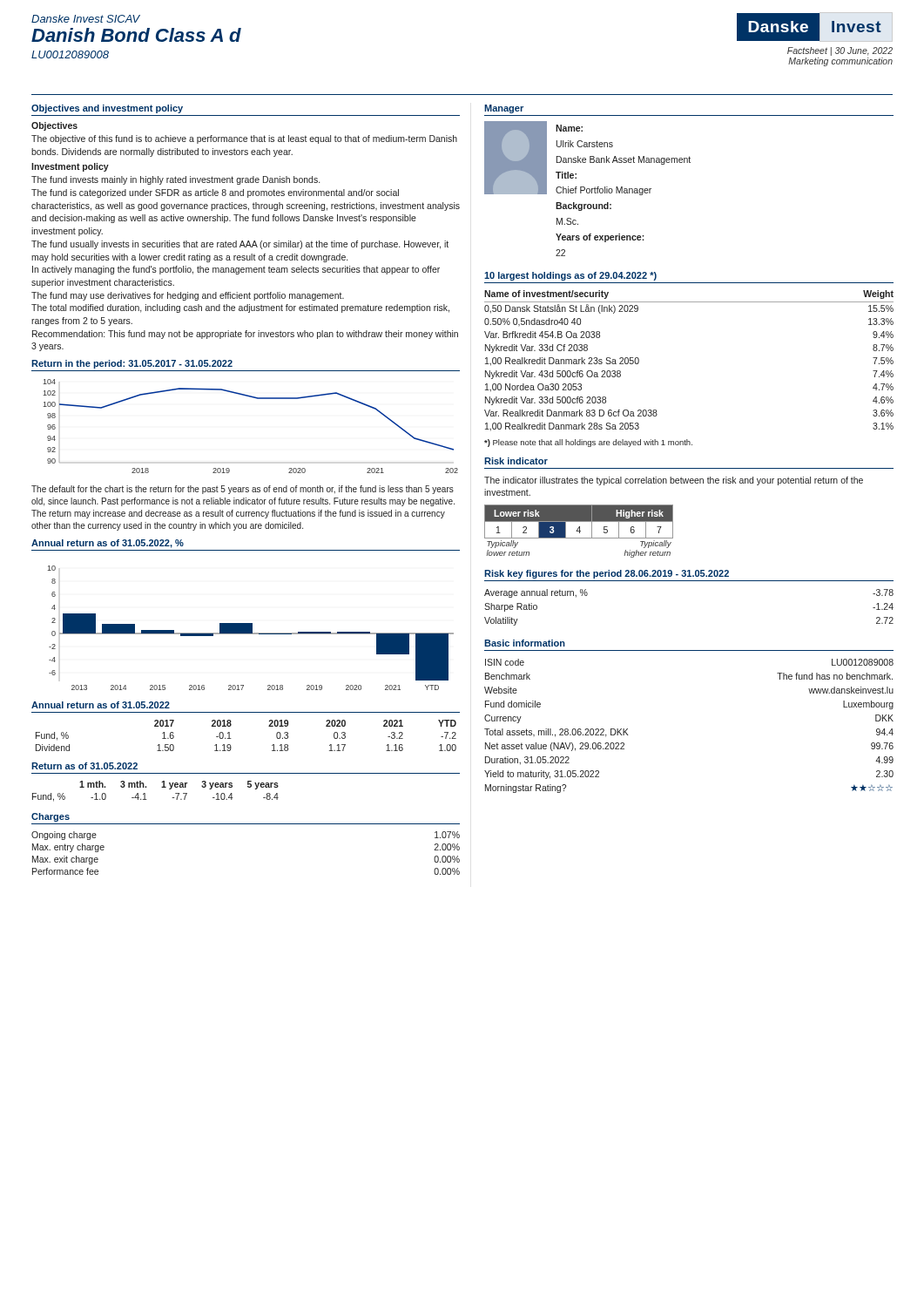Click on the element starting "The indicator illustrates the typical correlation between the"
The image size is (924, 1307).
pos(674,486)
